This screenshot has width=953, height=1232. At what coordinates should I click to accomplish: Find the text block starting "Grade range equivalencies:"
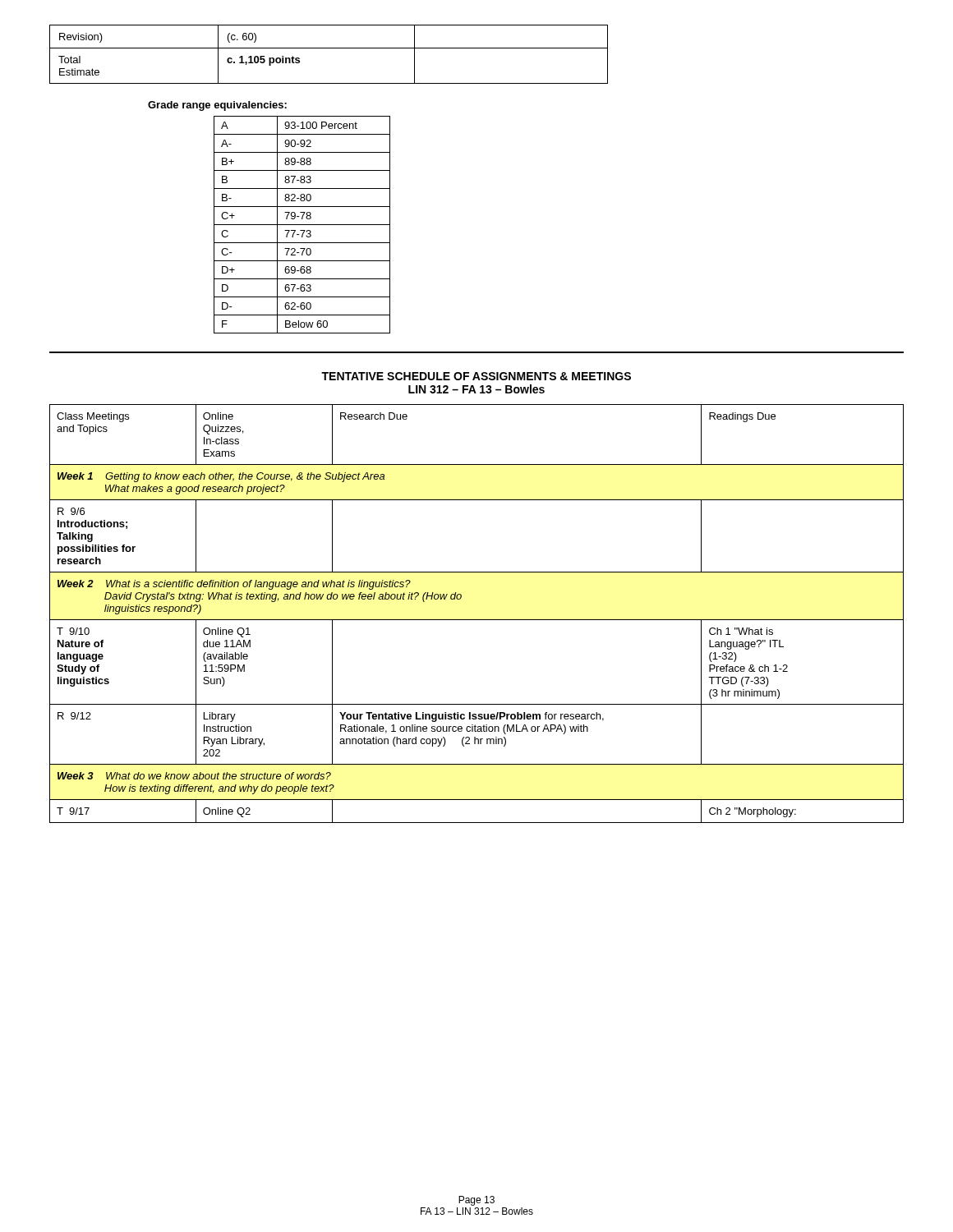point(218,105)
